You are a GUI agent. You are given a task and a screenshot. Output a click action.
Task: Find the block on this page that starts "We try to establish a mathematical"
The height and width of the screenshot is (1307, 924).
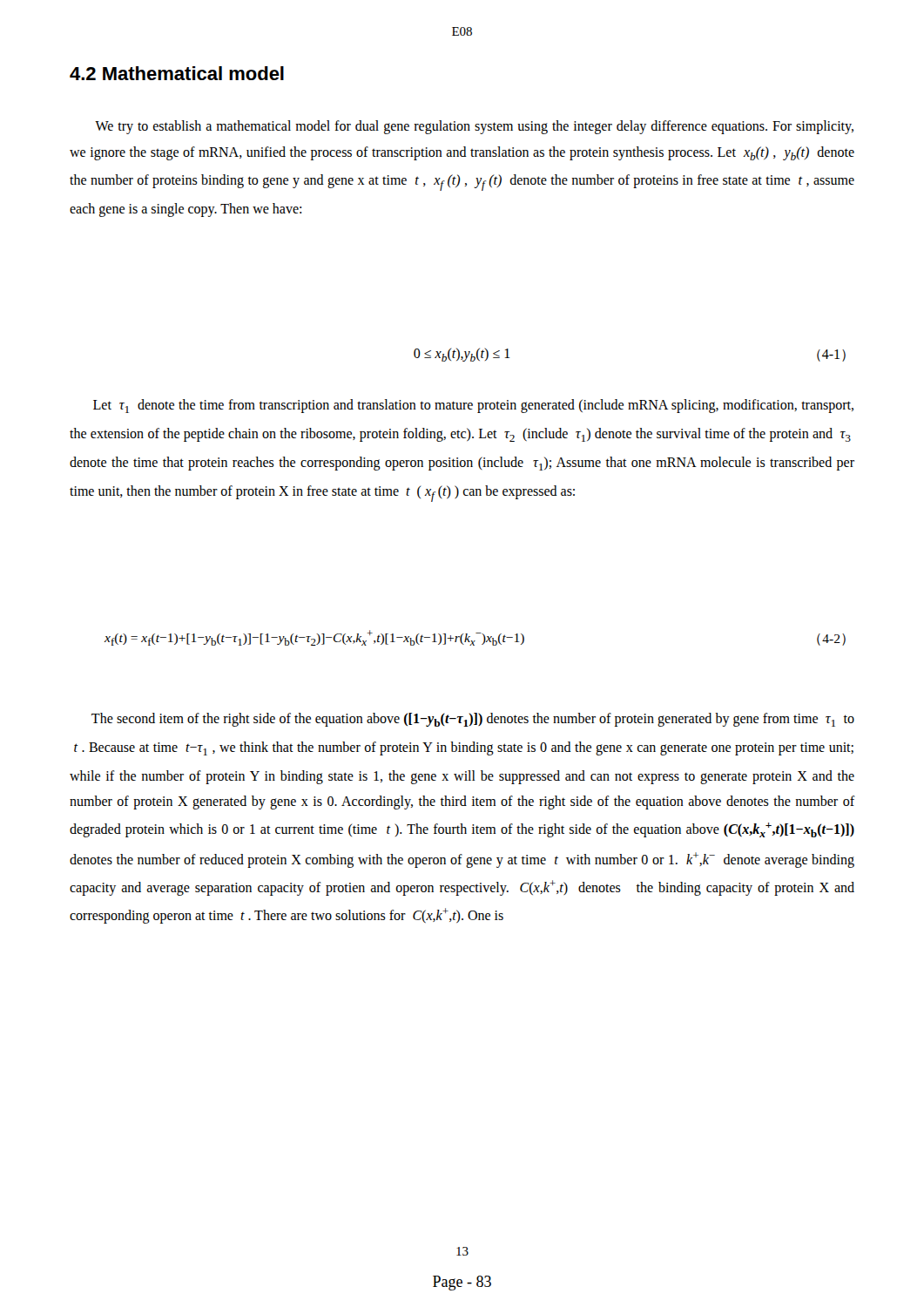coord(462,167)
